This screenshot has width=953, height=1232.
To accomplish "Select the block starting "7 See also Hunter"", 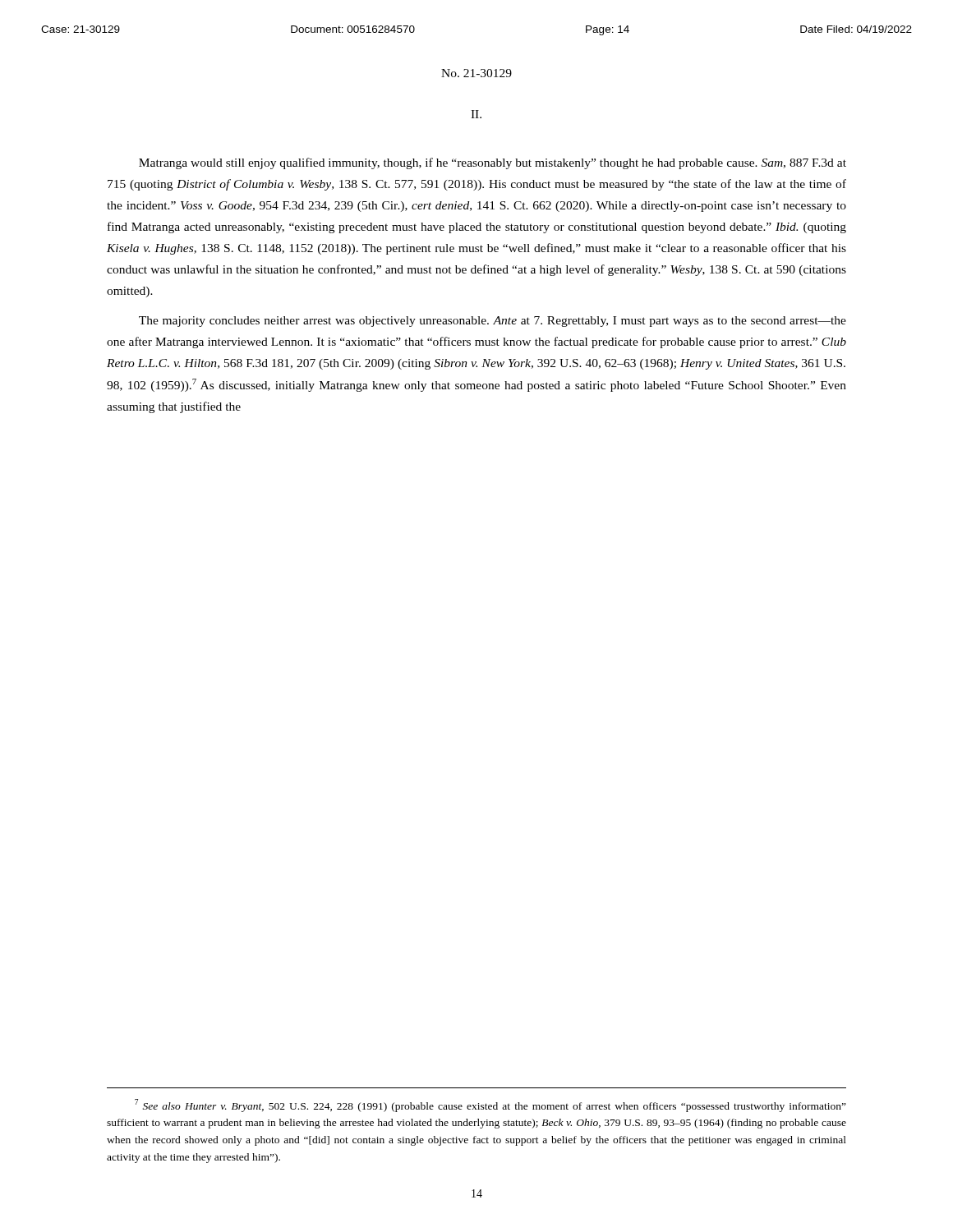I will click(476, 1131).
